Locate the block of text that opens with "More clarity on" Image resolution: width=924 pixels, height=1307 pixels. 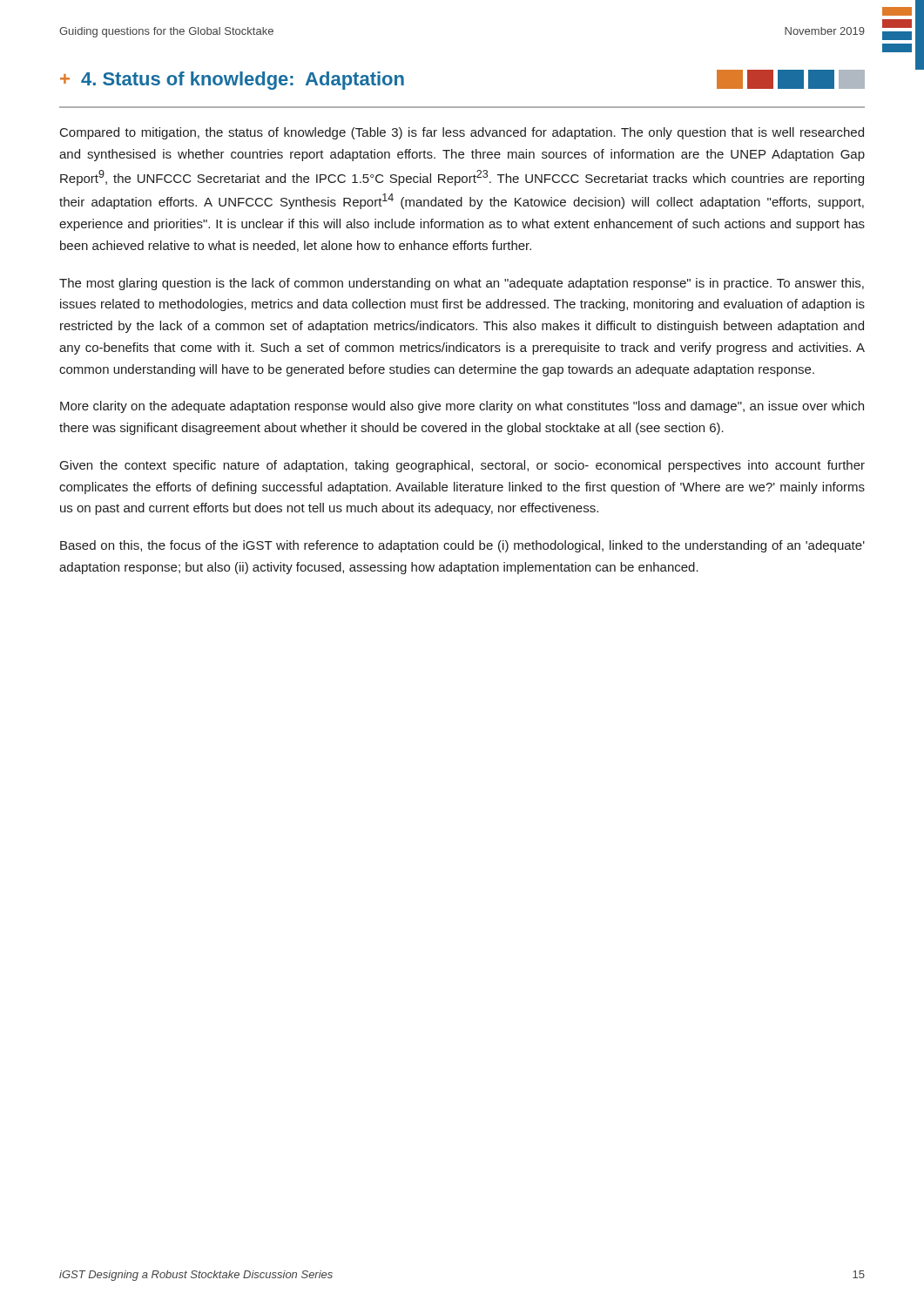[x=462, y=417]
